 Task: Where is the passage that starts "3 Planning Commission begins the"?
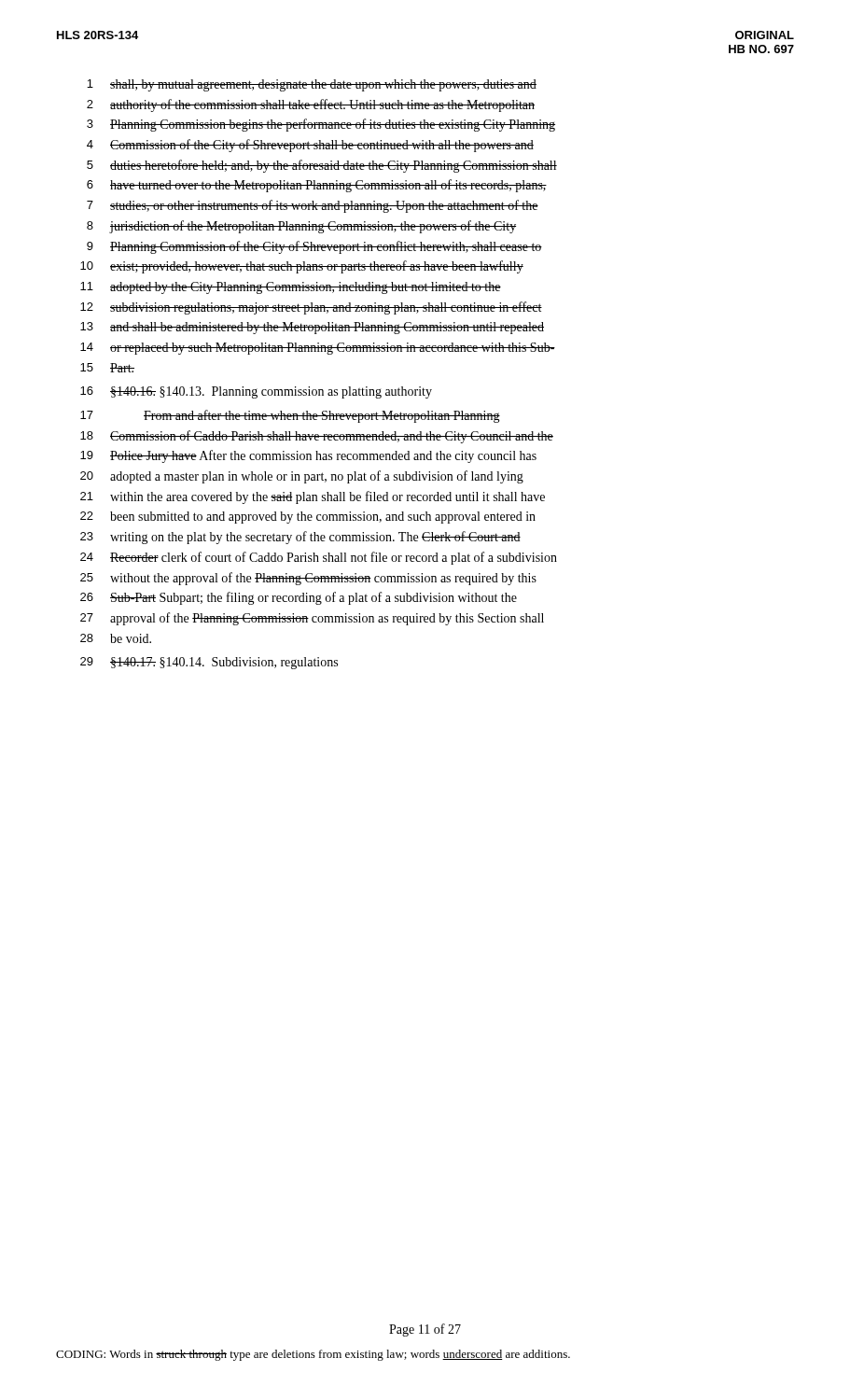425,125
